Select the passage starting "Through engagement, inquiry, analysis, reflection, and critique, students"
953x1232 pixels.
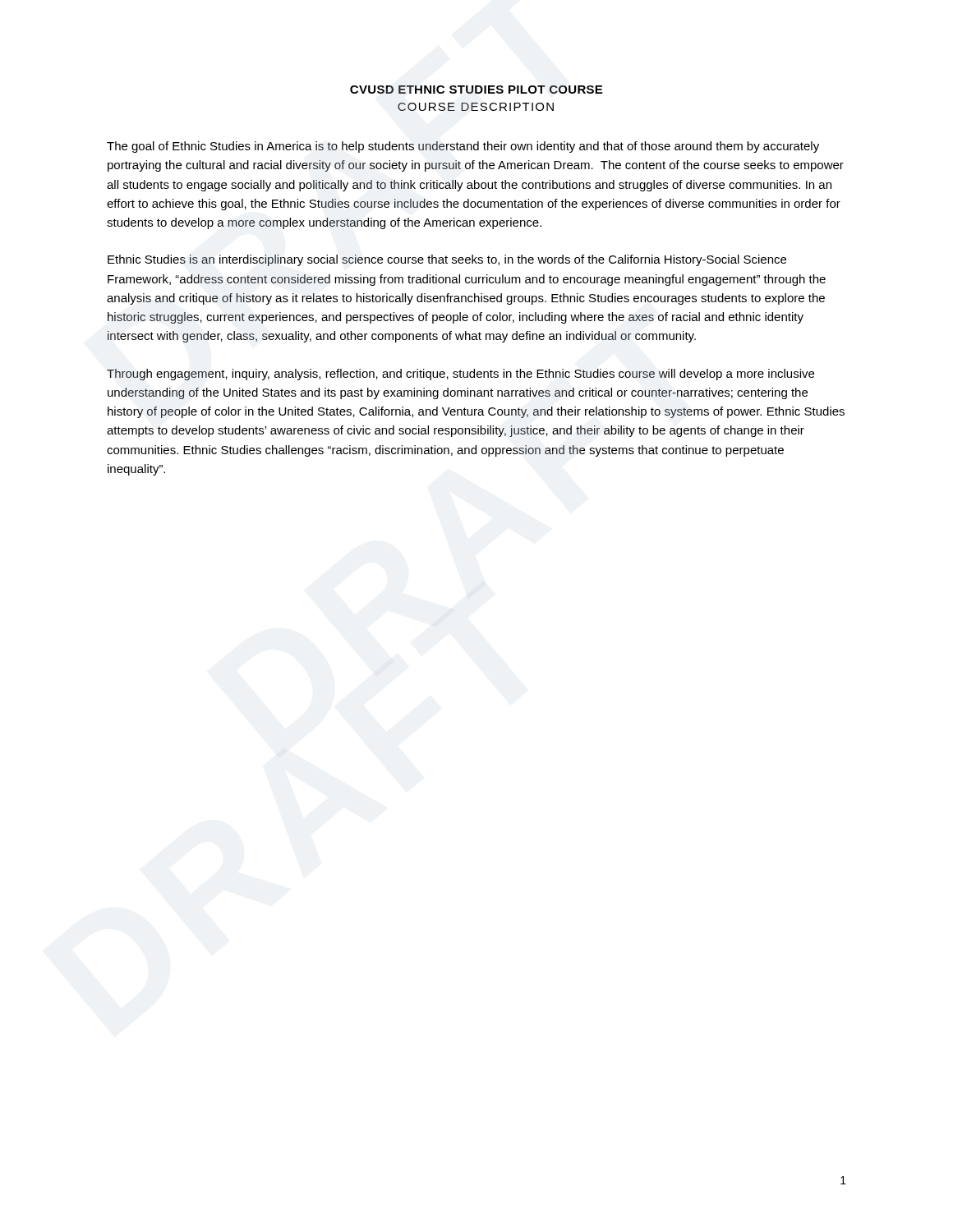click(476, 421)
